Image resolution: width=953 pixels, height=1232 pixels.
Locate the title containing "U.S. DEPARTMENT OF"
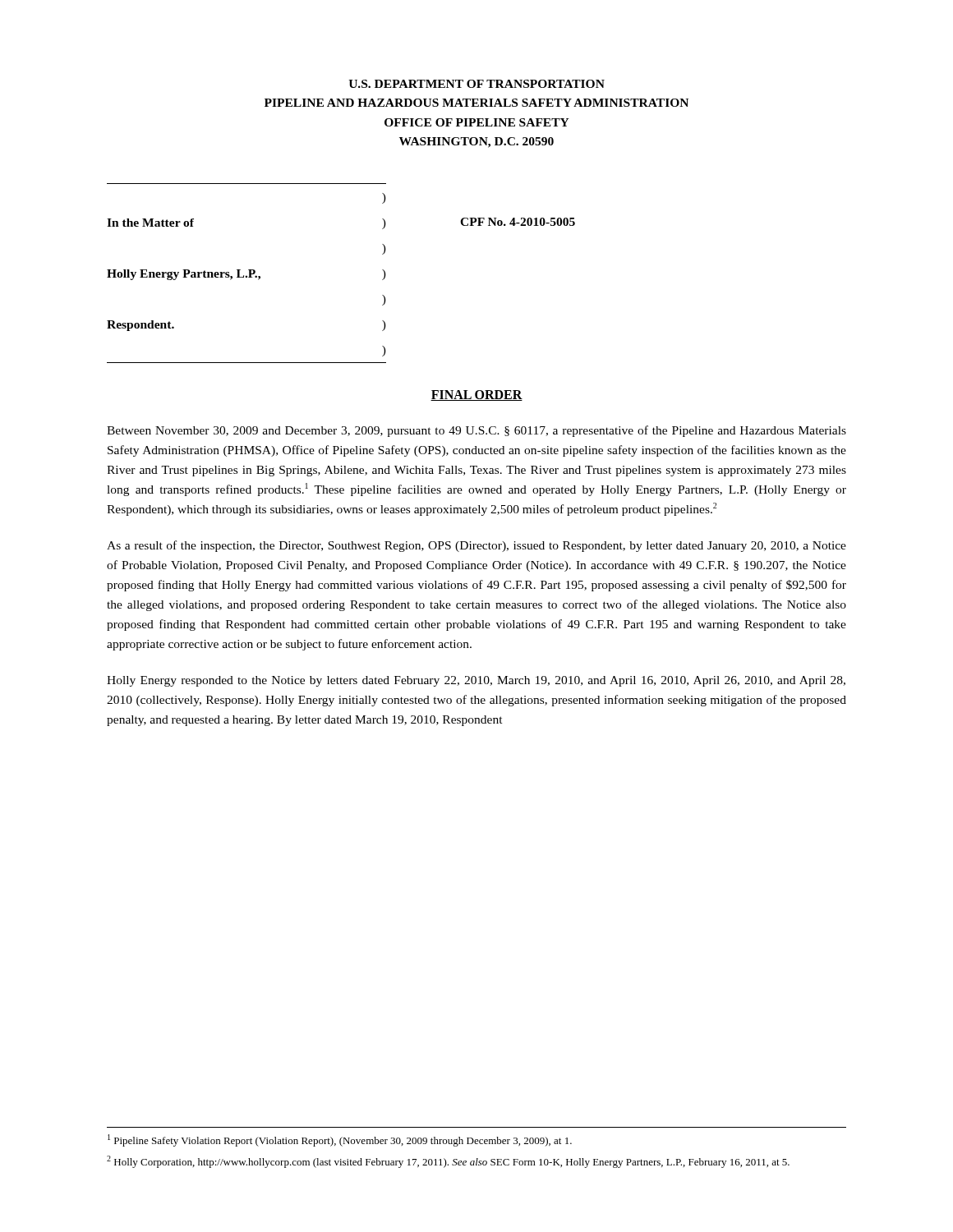(476, 112)
